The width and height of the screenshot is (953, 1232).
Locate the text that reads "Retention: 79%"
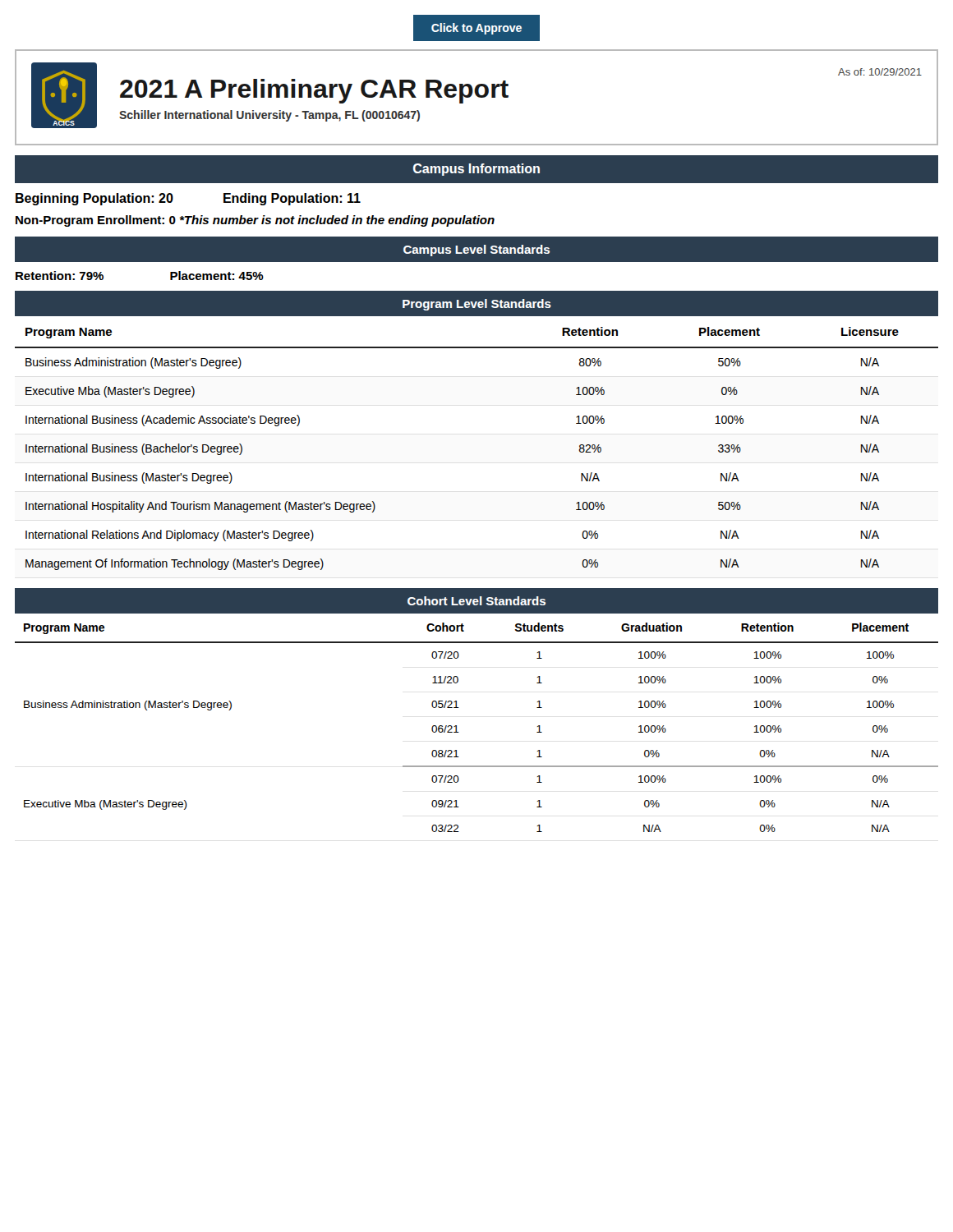pos(59,276)
